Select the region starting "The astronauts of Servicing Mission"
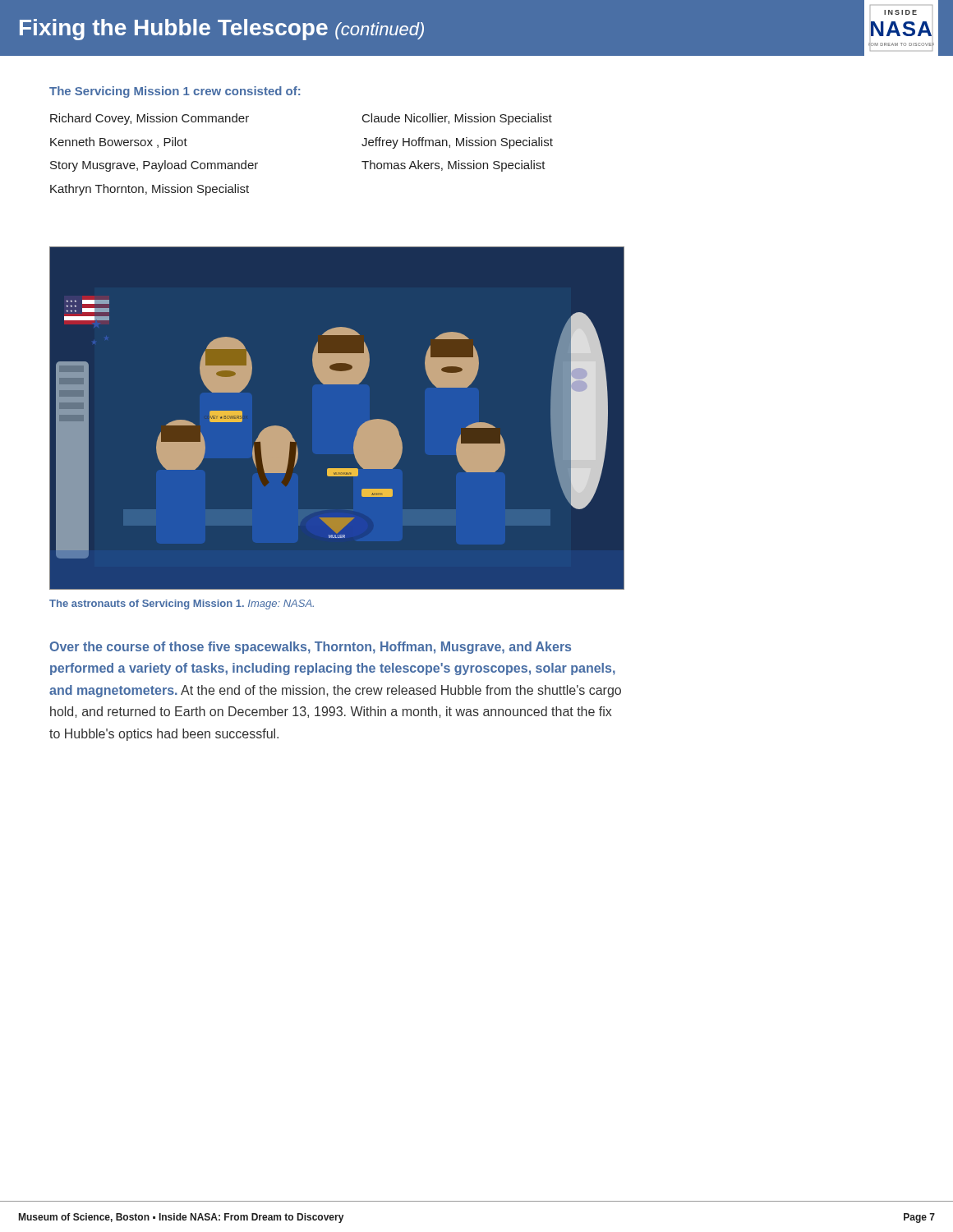 pos(182,603)
